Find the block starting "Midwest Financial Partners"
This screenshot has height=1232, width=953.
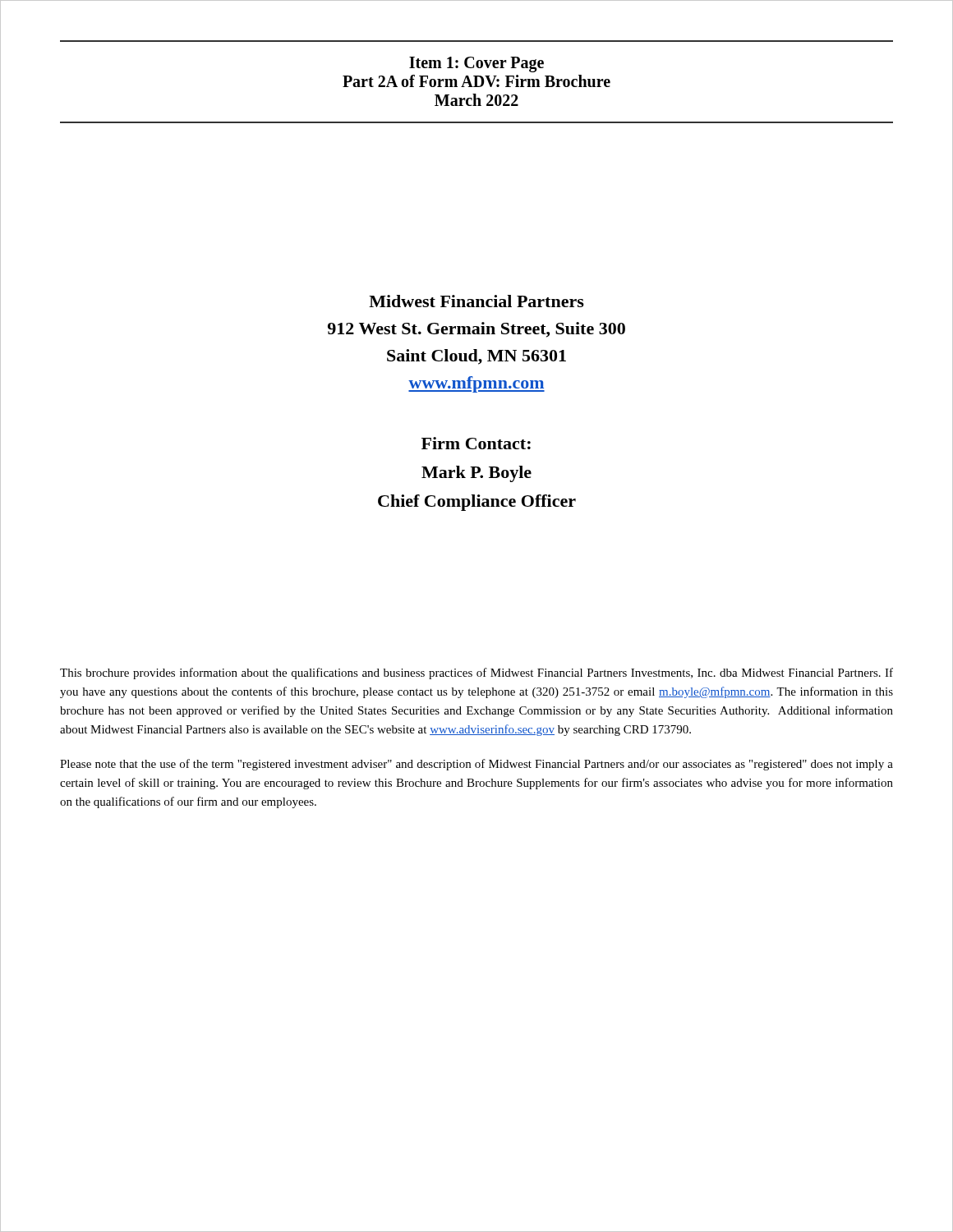coord(476,342)
